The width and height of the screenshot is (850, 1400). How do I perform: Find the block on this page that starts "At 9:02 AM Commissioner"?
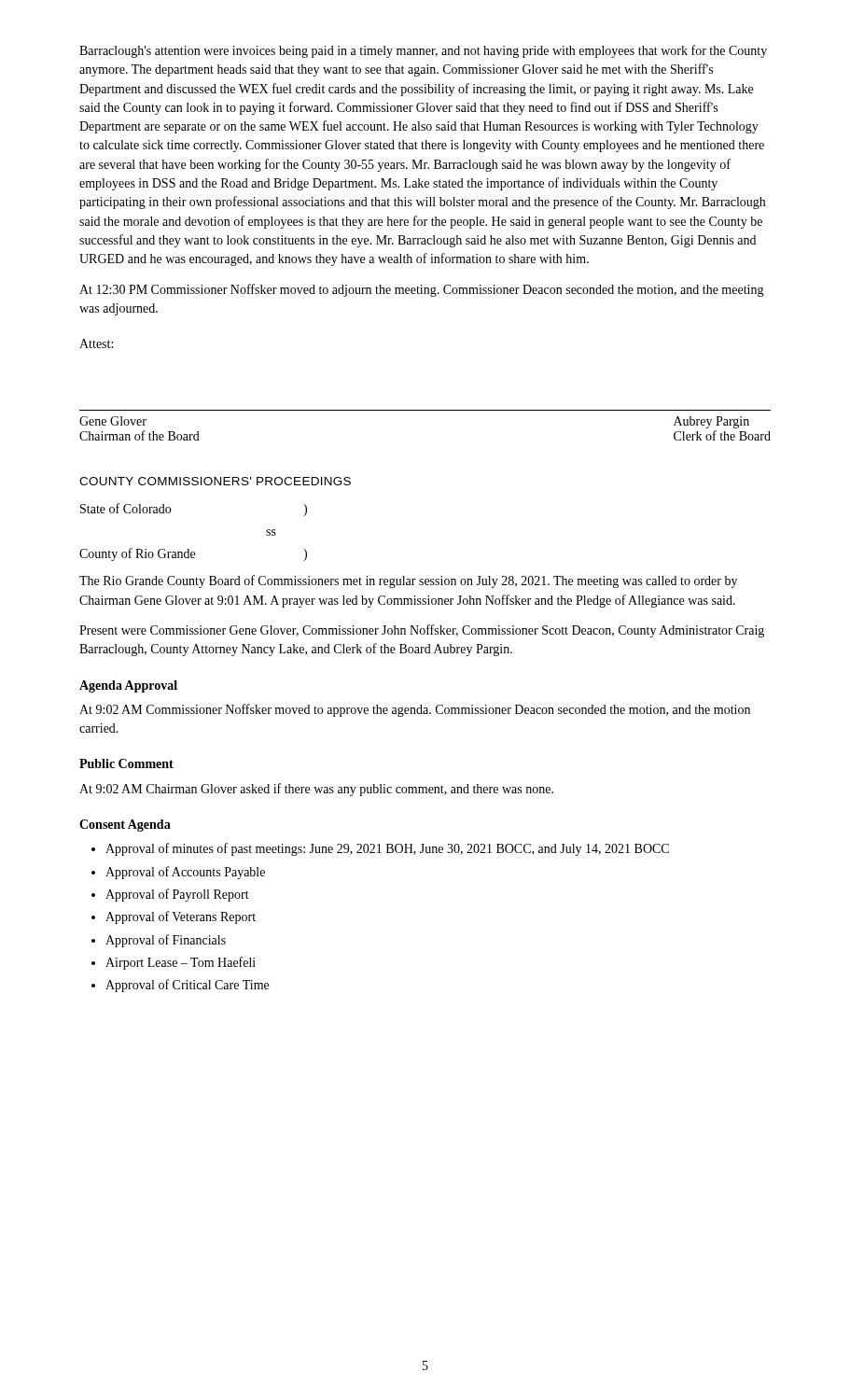pyautogui.click(x=425, y=720)
